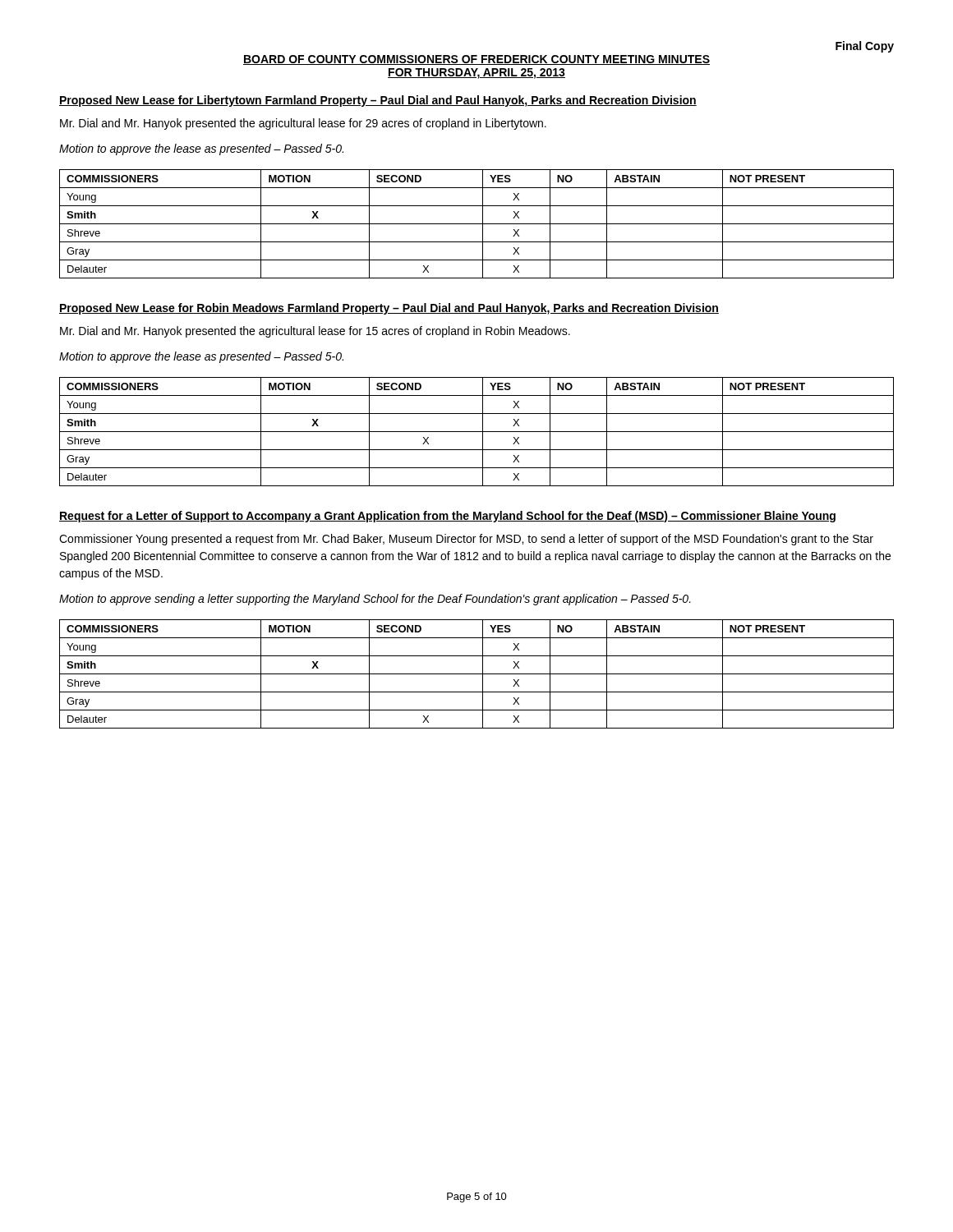Select the text block with the text "Commissioner Young presented a request from"

click(475, 556)
